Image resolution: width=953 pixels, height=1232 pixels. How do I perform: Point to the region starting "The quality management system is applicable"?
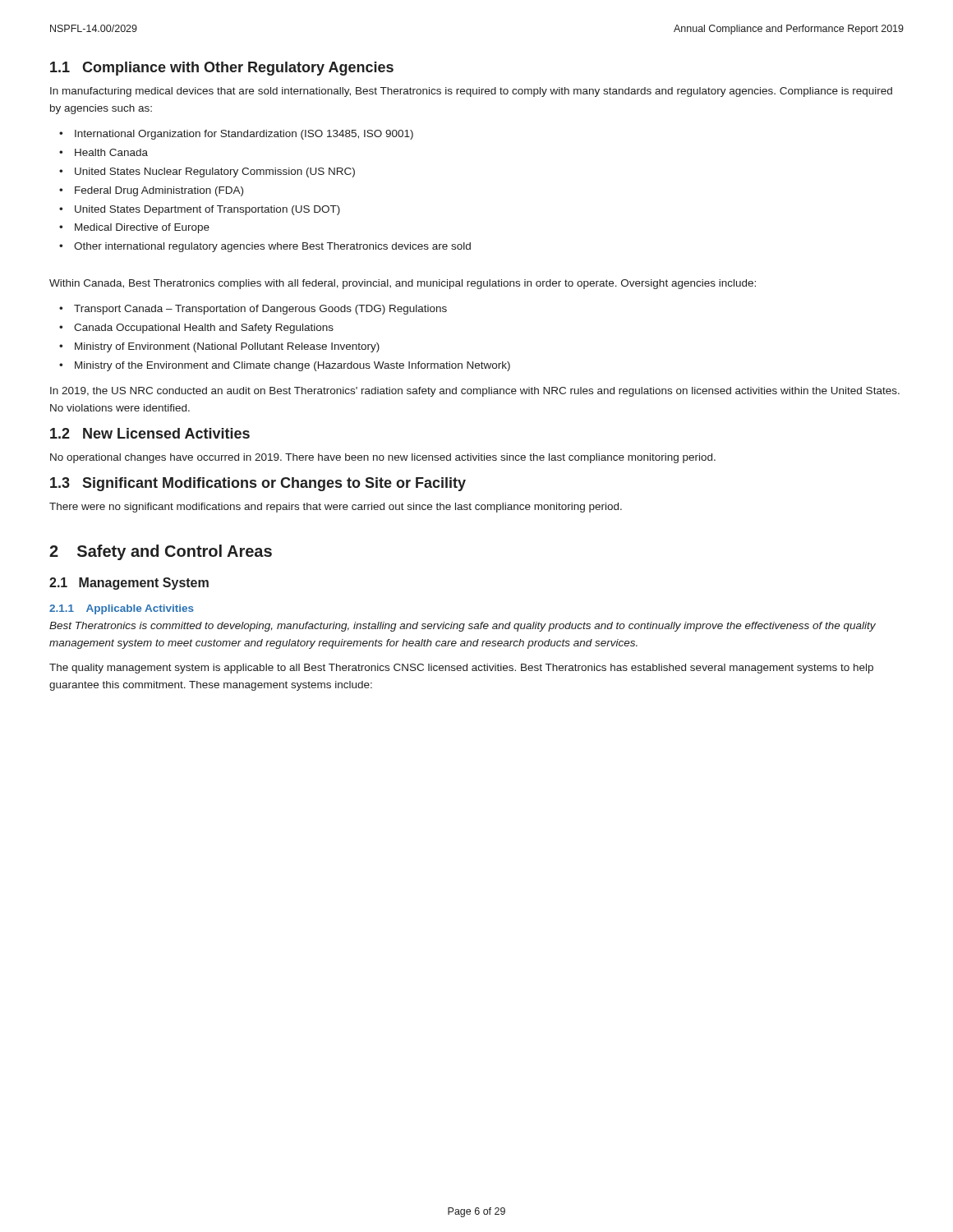(461, 676)
